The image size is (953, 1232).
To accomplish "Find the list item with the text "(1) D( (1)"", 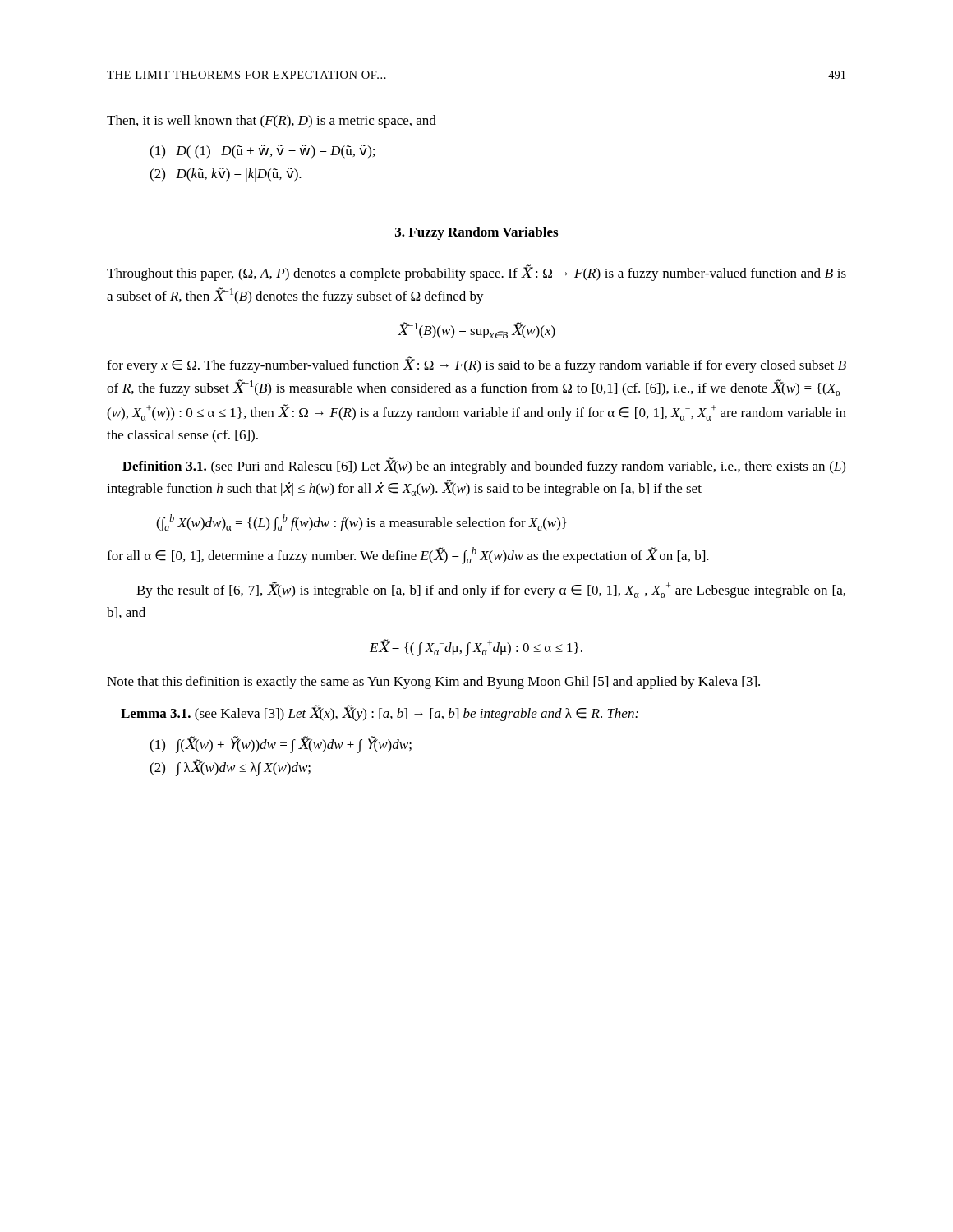I will tap(263, 151).
